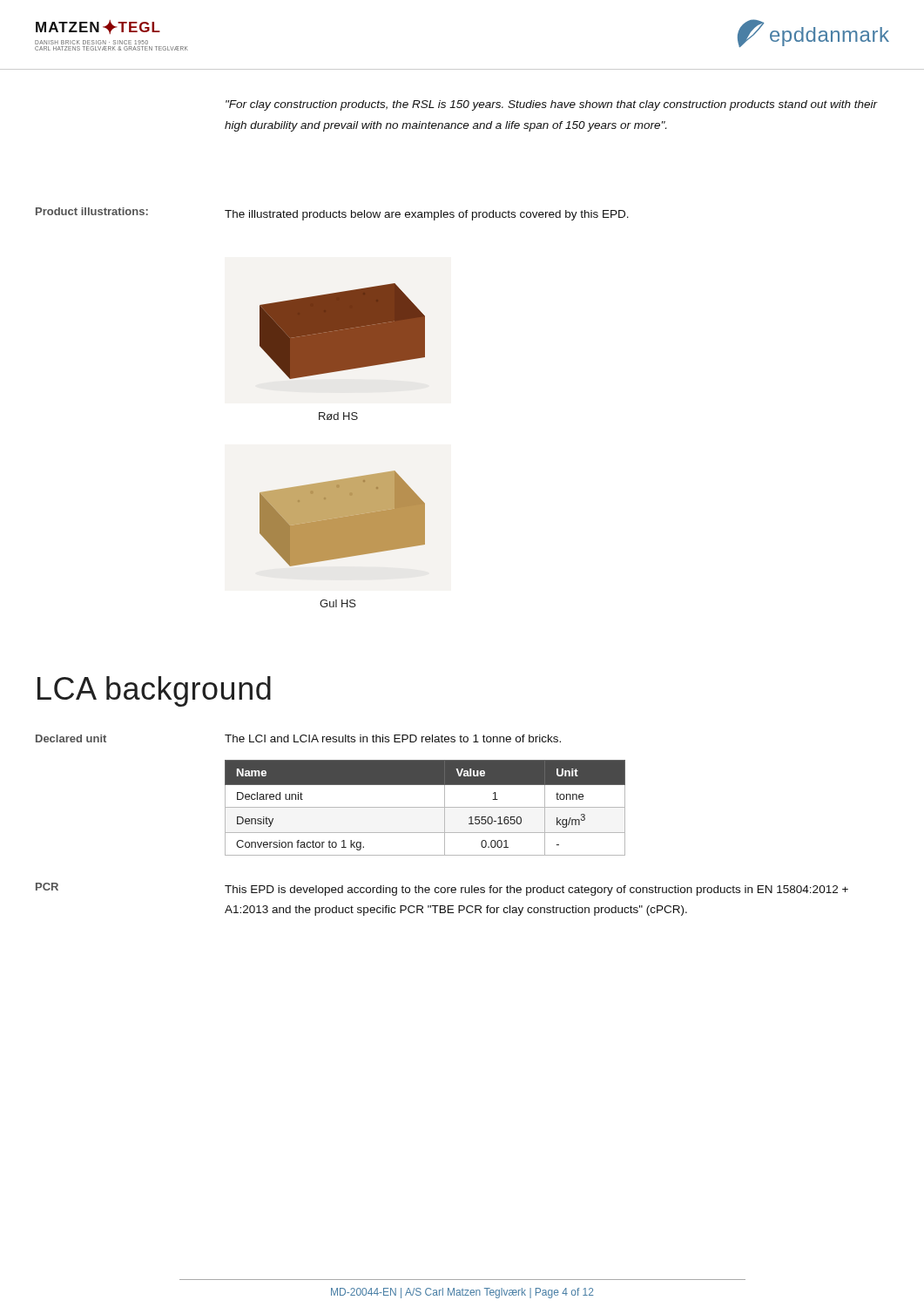The image size is (924, 1307).
Task: Point to the text block starting "Product illustrations:"
Action: (92, 211)
